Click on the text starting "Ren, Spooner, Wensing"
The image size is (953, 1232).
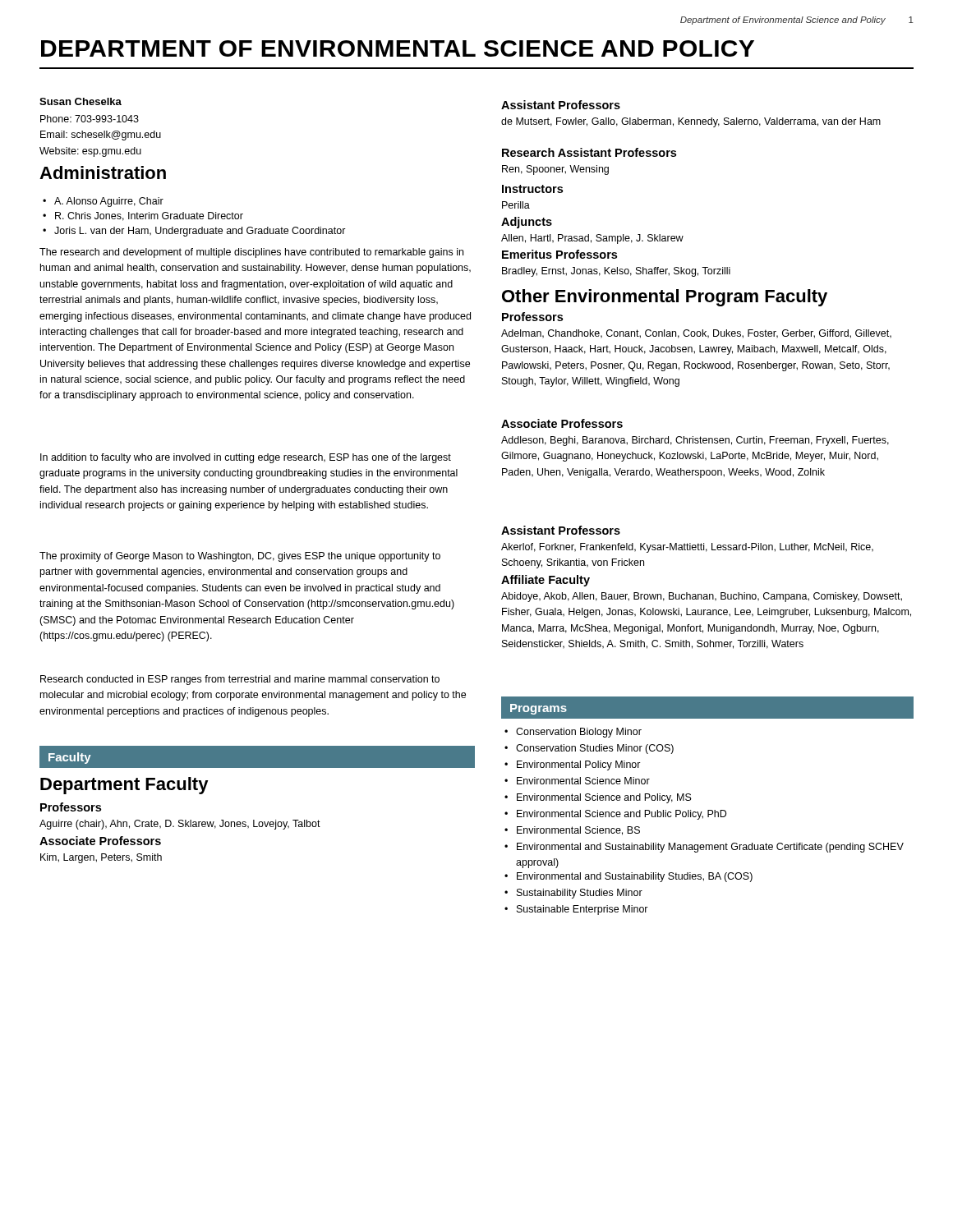[555, 169]
